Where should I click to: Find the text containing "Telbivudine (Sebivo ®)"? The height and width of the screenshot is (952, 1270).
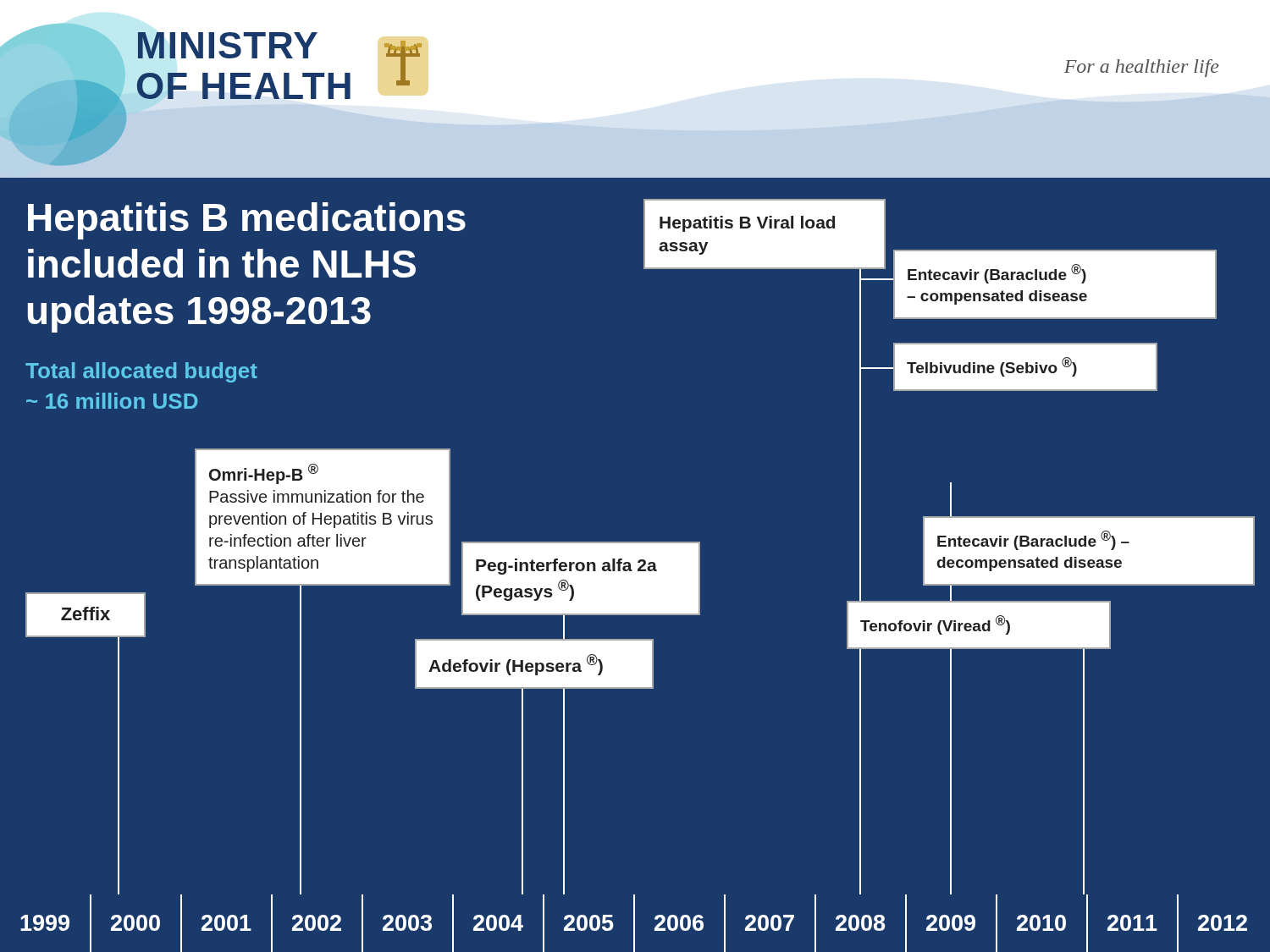tap(992, 366)
